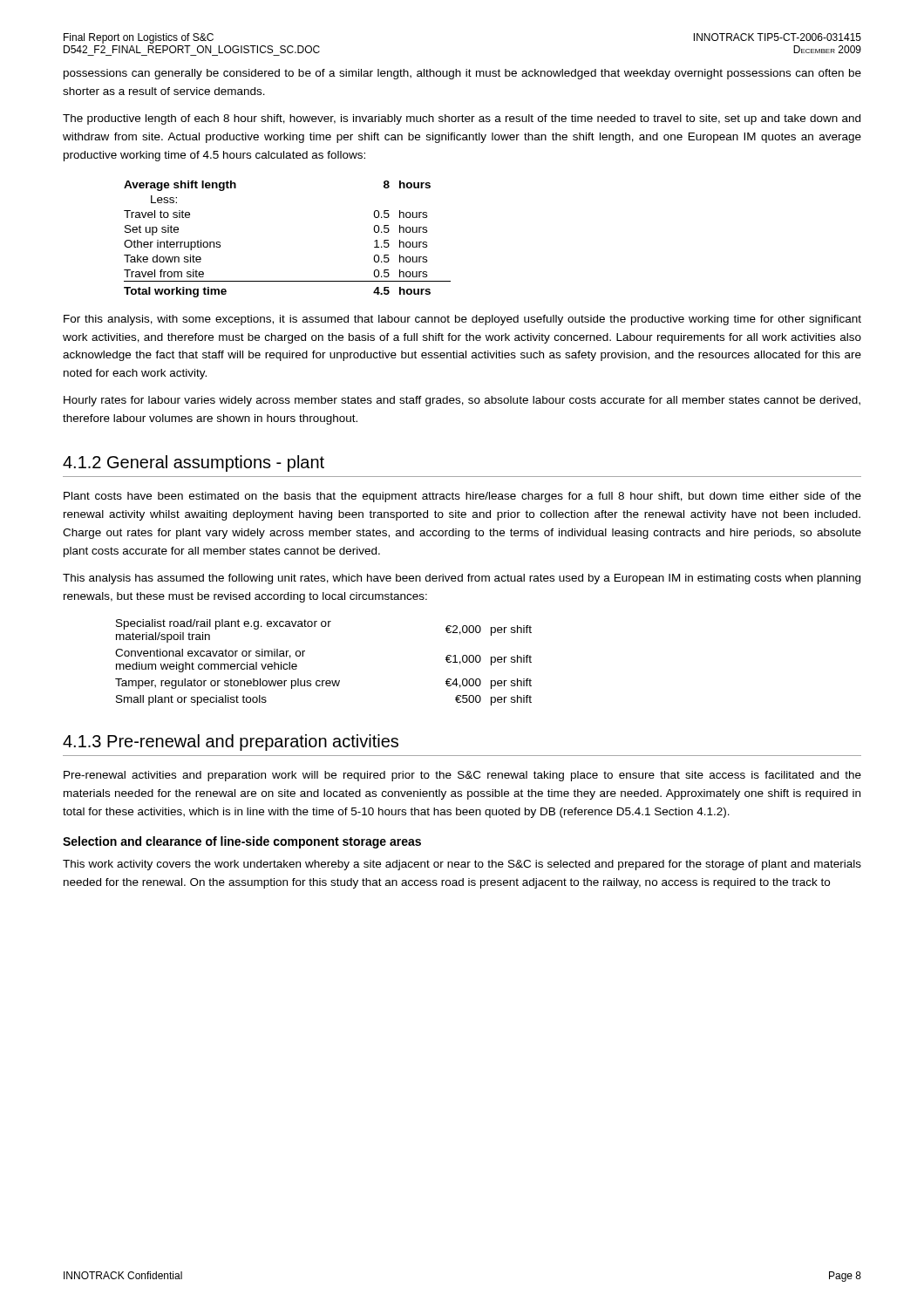924x1308 pixels.
Task: Click on the text block with the text "Plant costs have been"
Action: 462,523
